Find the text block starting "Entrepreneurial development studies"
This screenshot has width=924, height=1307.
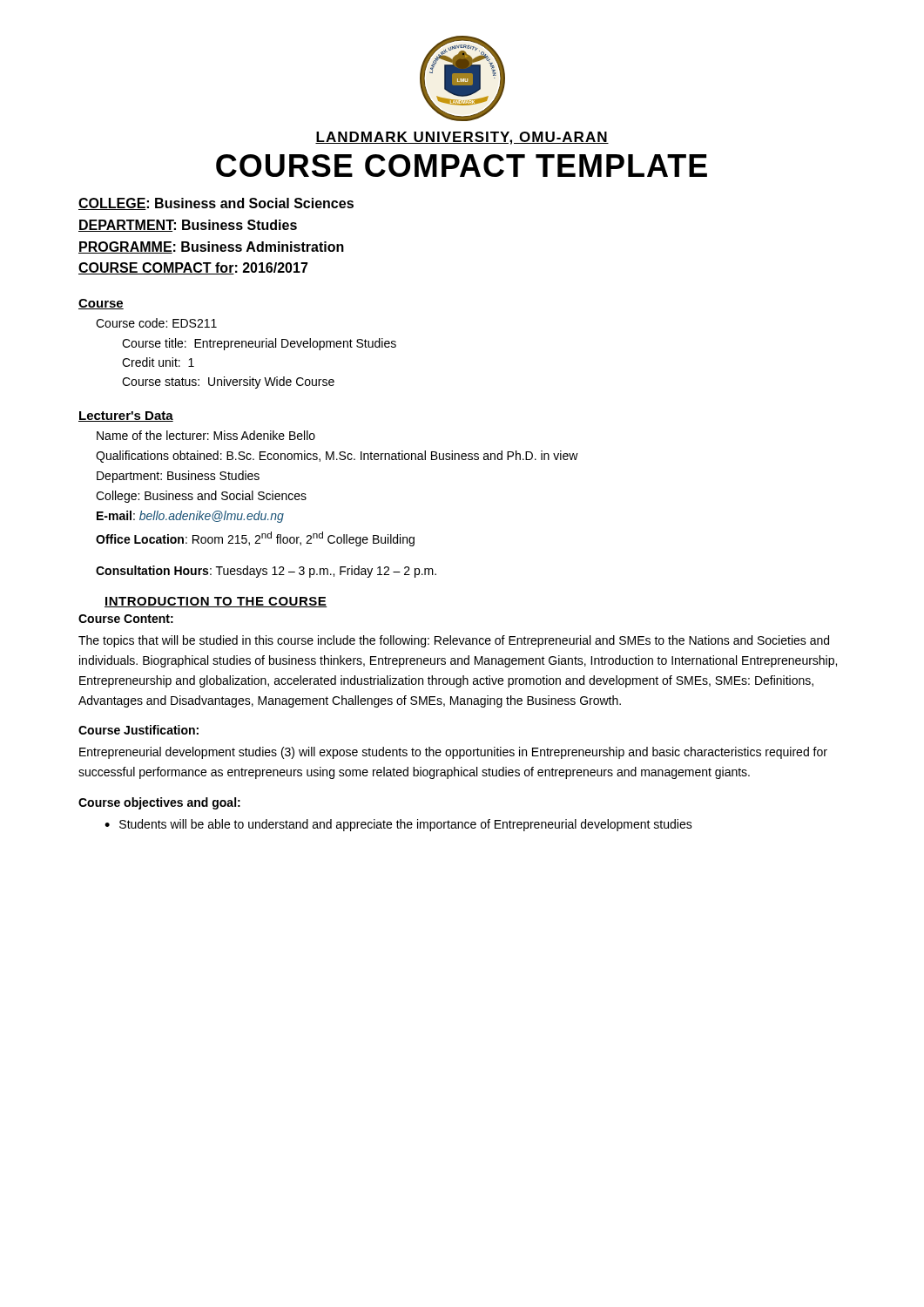coord(453,762)
